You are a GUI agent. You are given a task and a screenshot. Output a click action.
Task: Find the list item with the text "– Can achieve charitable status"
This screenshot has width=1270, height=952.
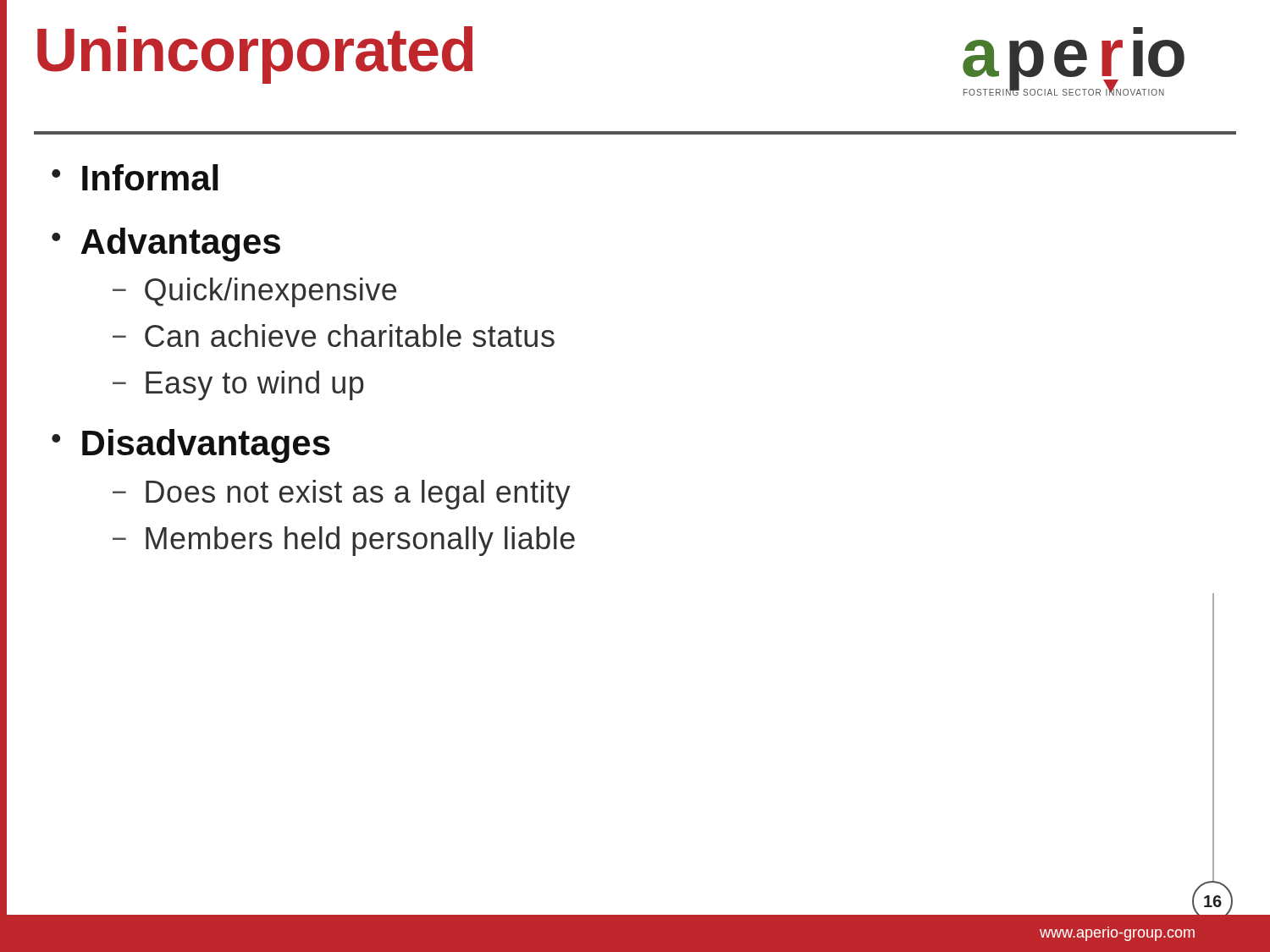[333, 337]
